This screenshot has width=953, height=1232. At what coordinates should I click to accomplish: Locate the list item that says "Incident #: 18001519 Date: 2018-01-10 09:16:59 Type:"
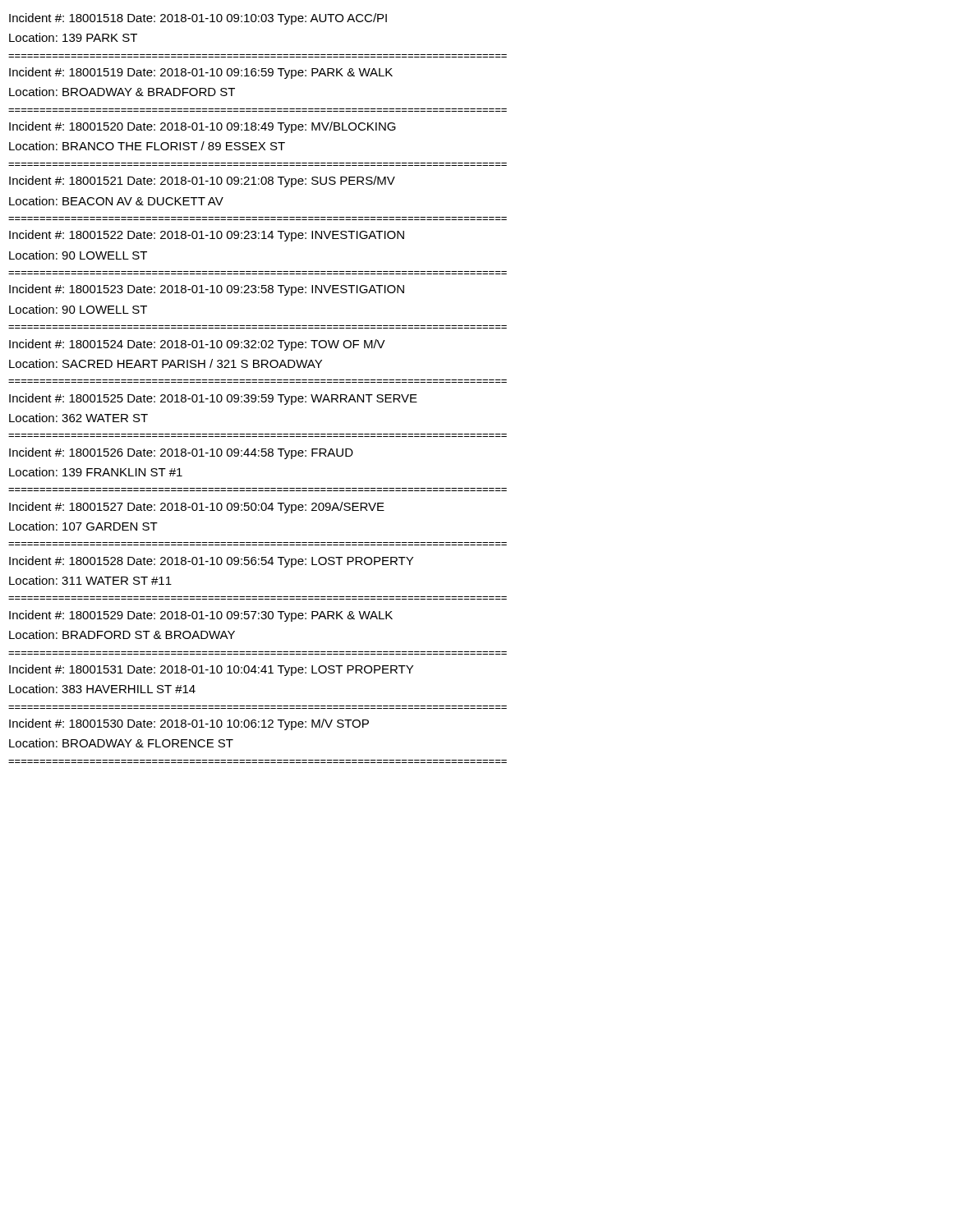point(201,73)
